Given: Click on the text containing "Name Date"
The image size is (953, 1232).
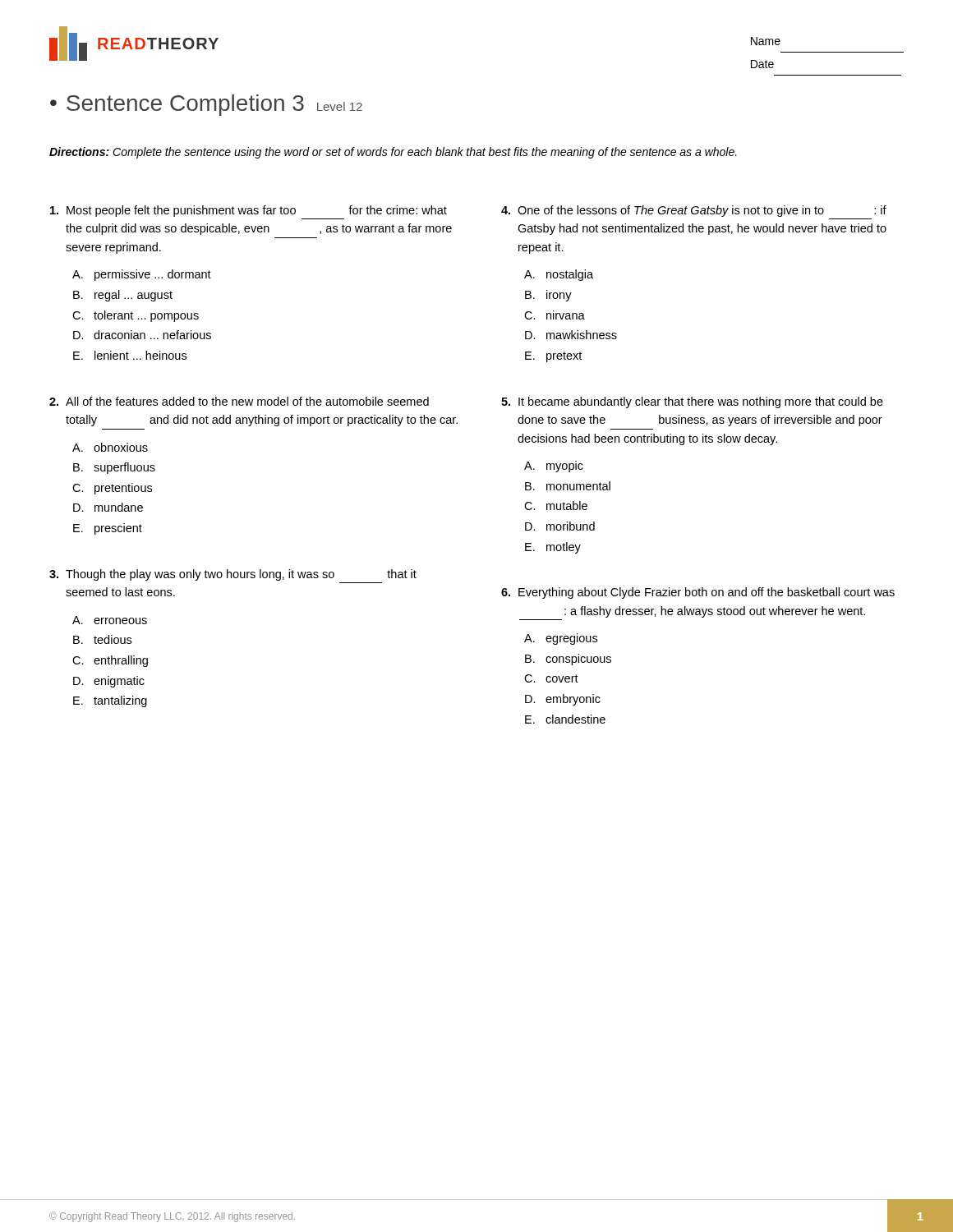Looking at the screenshot, I should (x=827, y=55).
